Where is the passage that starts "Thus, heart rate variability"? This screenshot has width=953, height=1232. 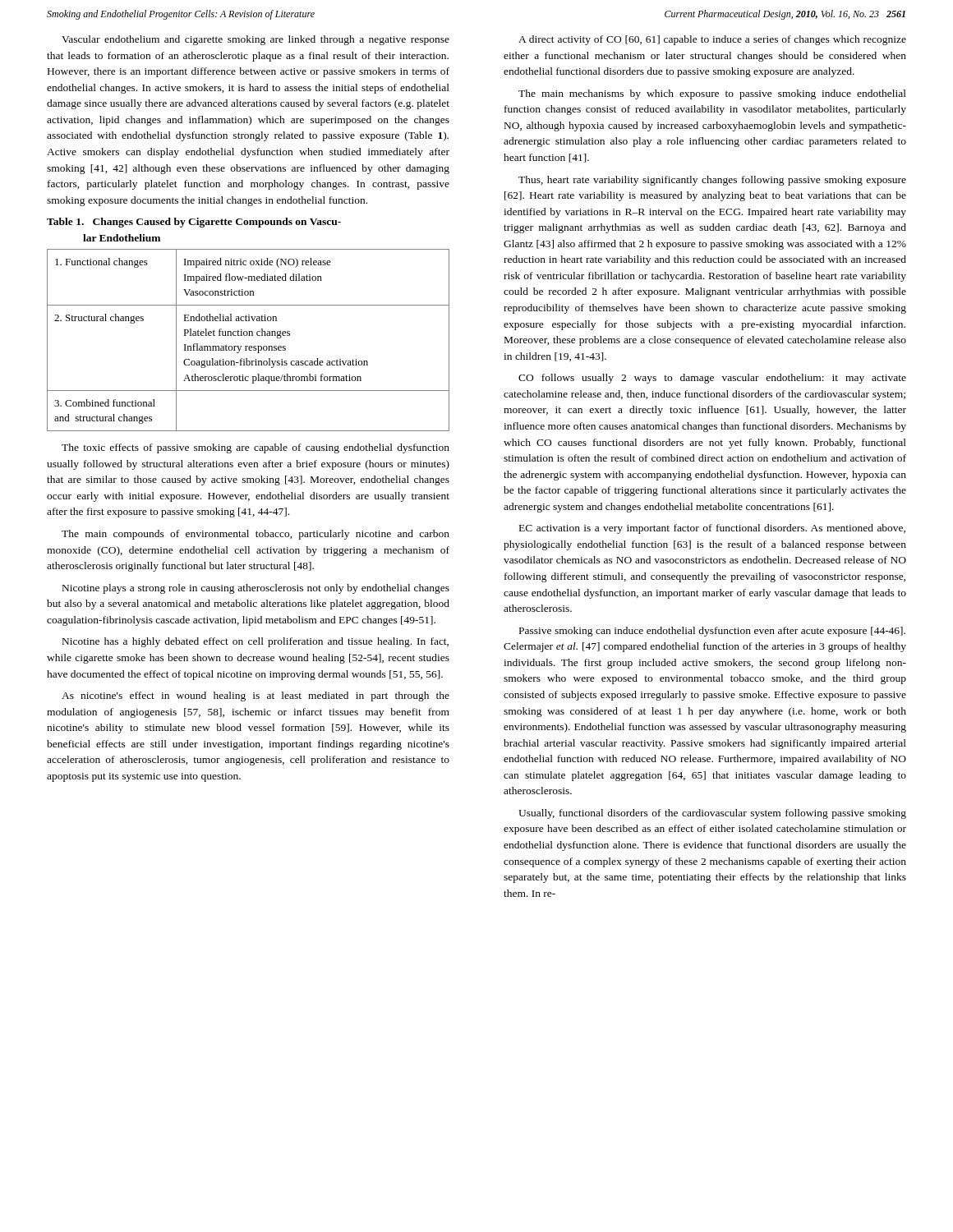coord(705,268)
